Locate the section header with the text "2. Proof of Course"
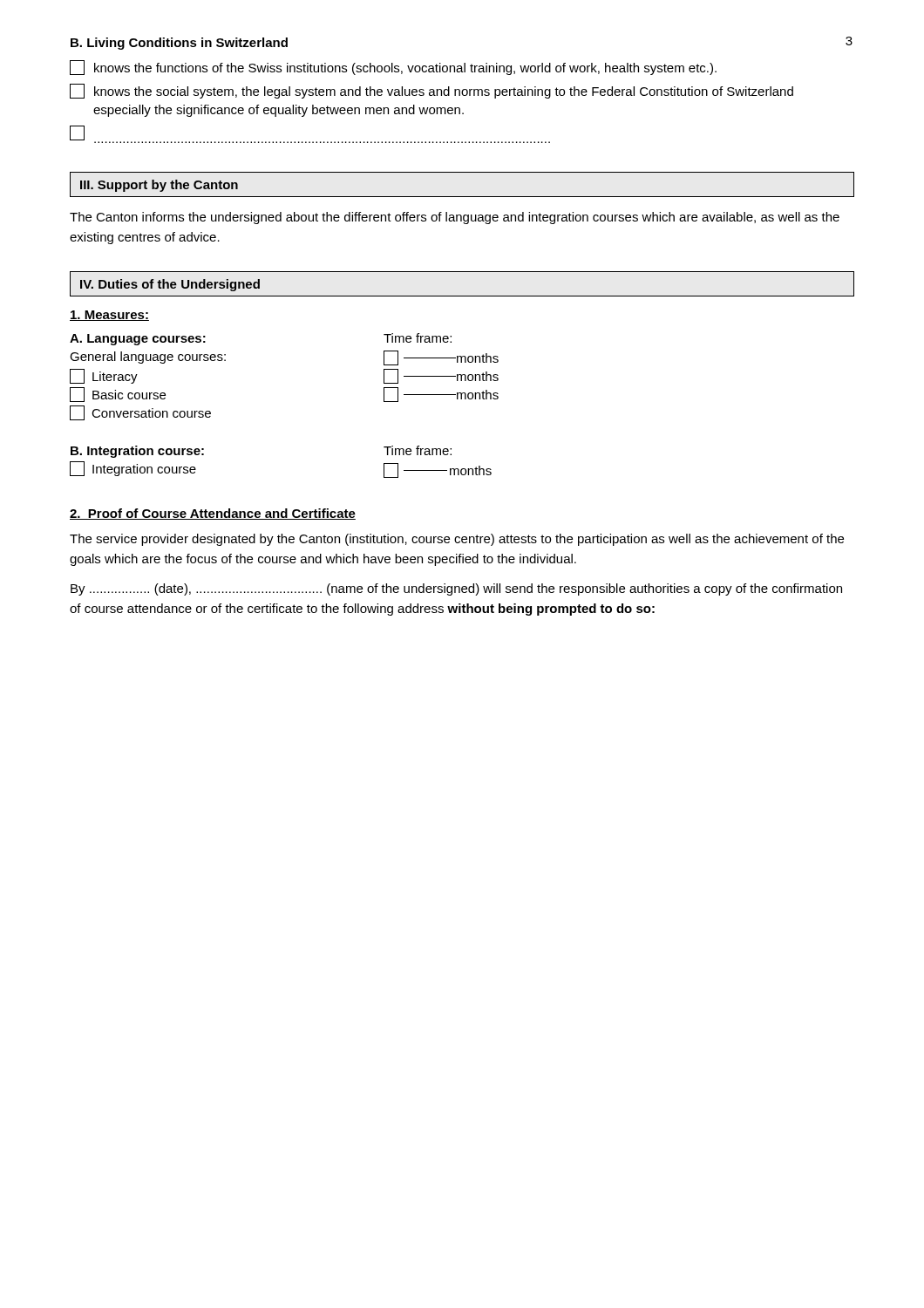The image size is (924, 1308). coord(213,513)
